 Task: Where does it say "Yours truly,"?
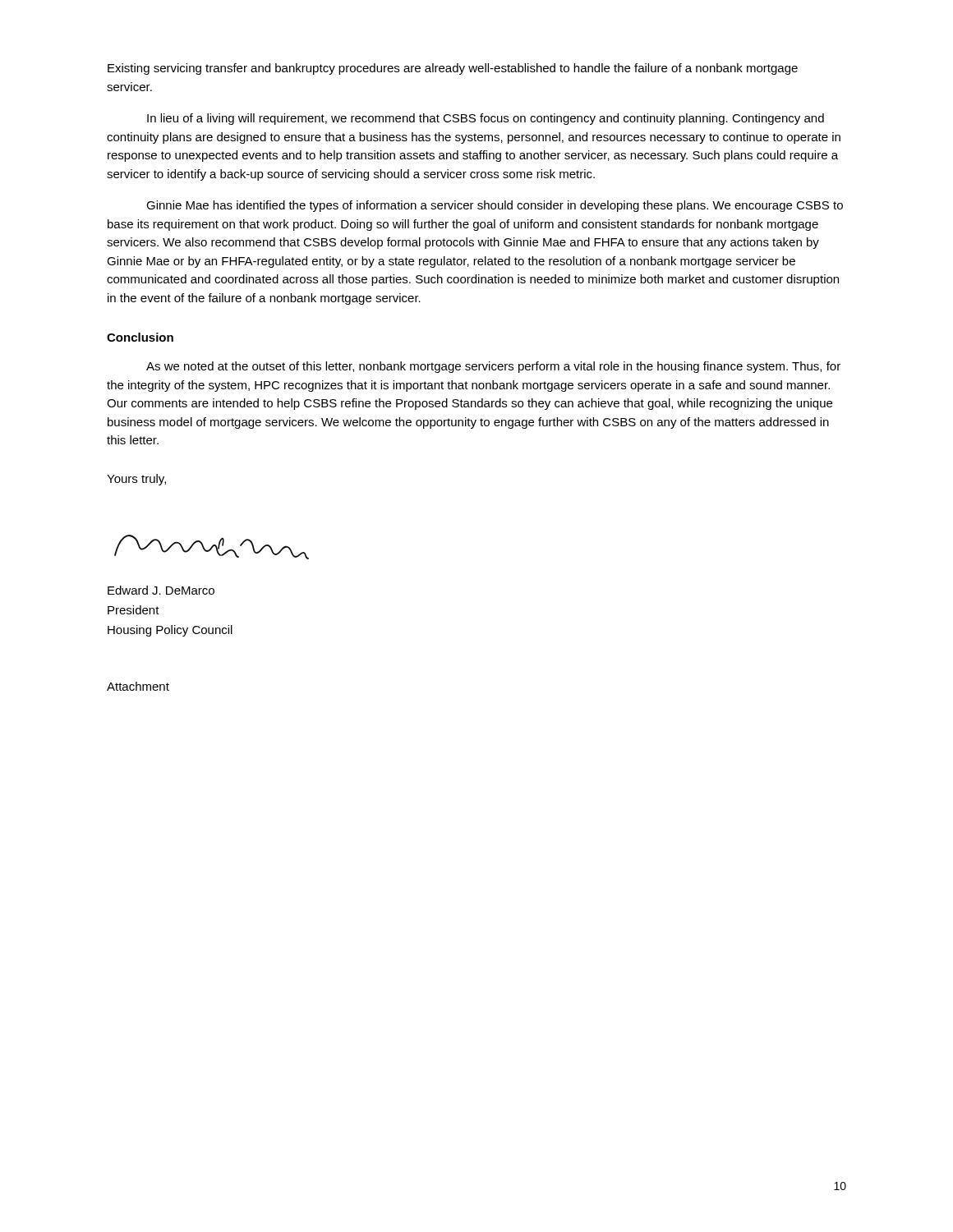pos(137,478)
